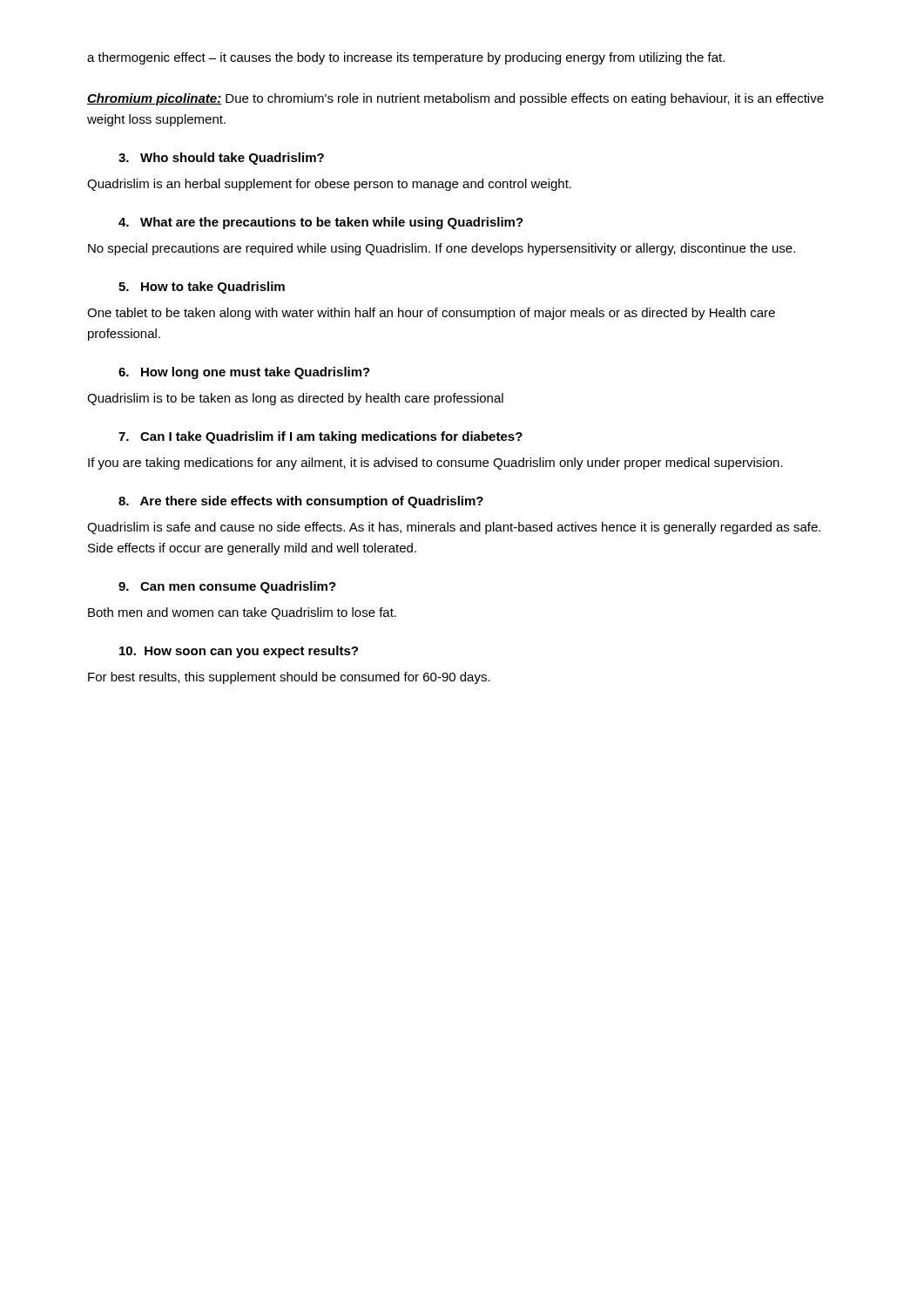Select the section header with the text "8. Are there side effects"
The width and height of the screenshot is (924, 1307).
[x=301, y=501]
